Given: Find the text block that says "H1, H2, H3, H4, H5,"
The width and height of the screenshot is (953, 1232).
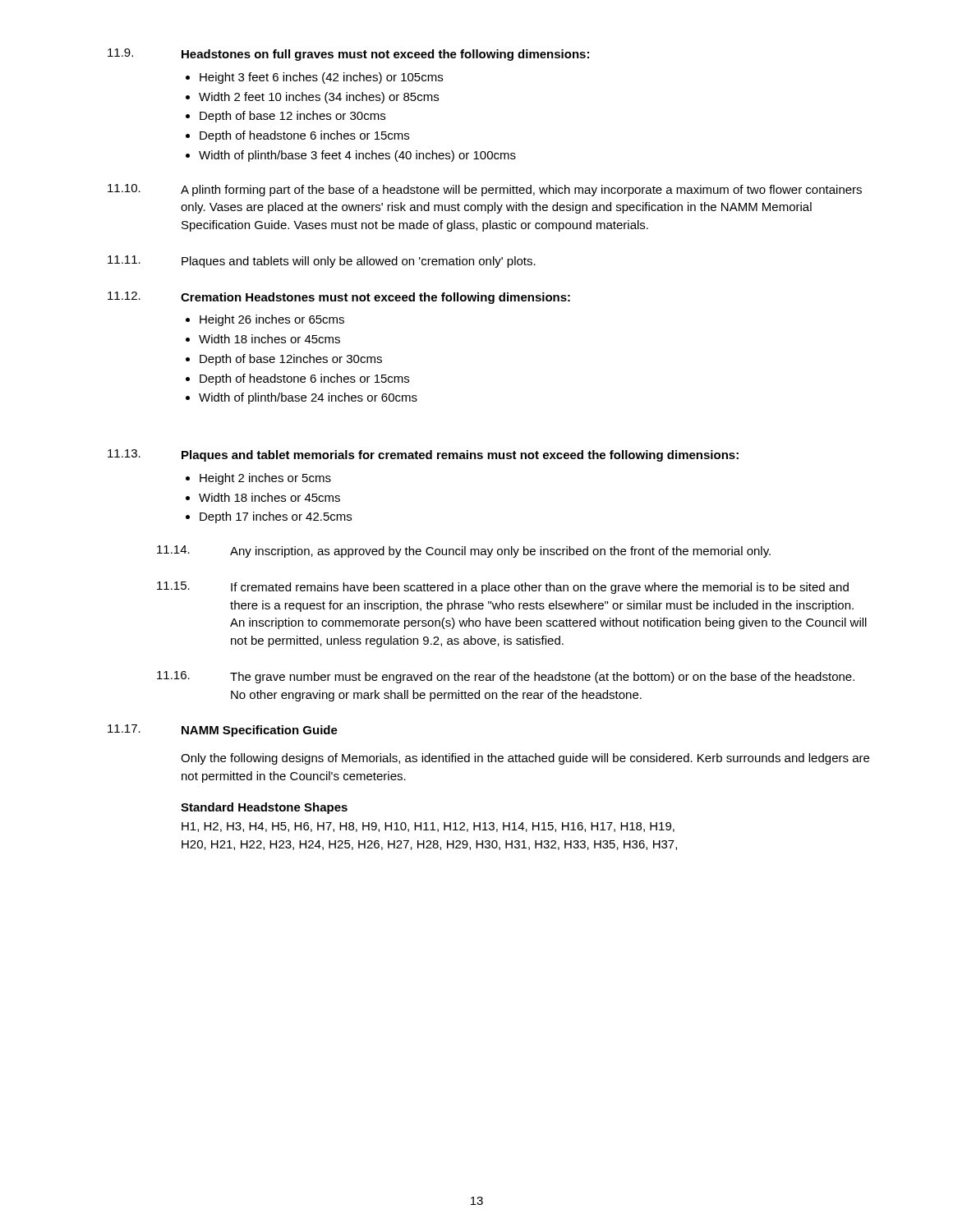Looking at the screenshot, I should coord(429,835).
